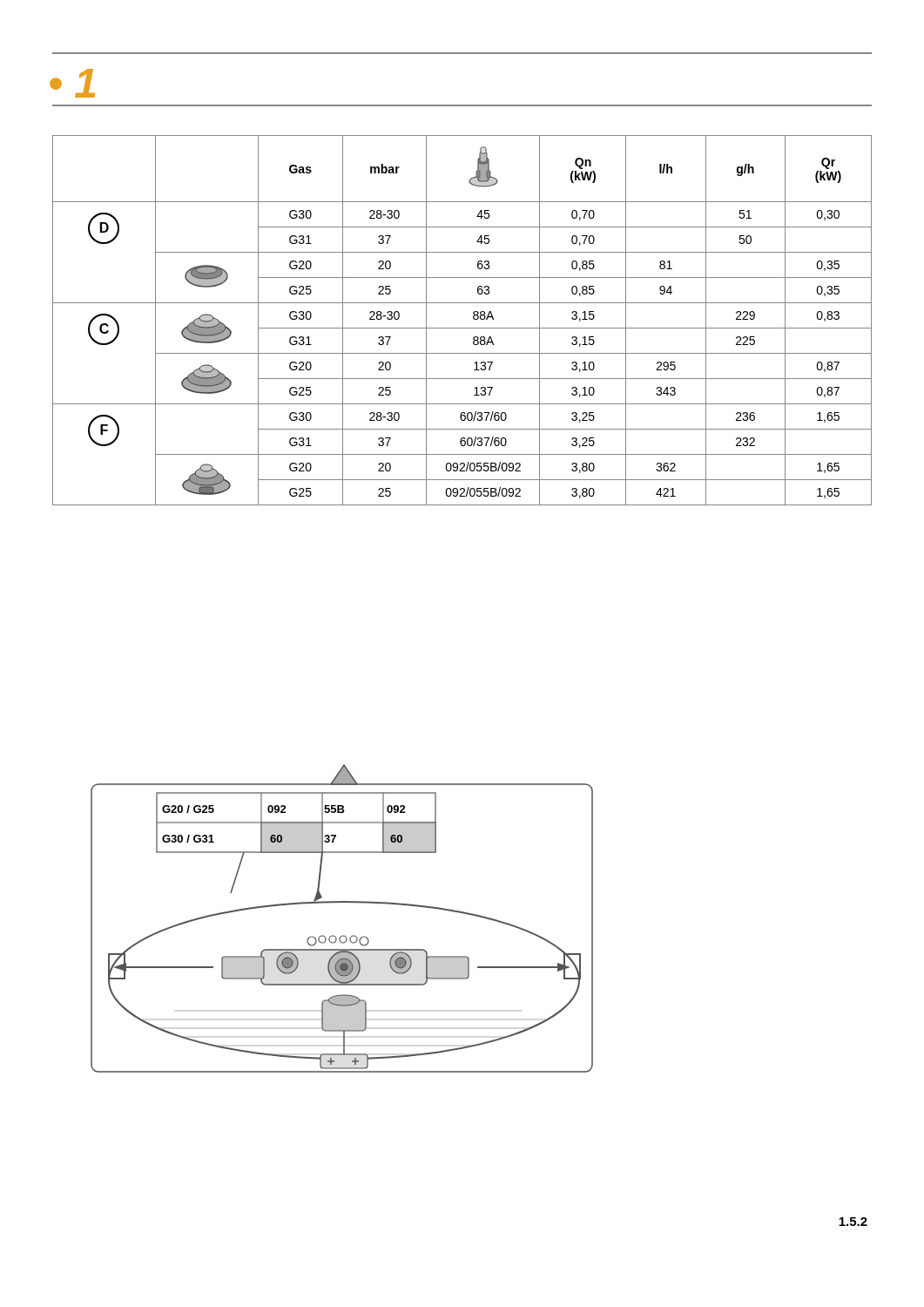The image size is (924, 1307).
Task: Find the table that mentions "Qr (kW)"
Action: pos(462,320)
